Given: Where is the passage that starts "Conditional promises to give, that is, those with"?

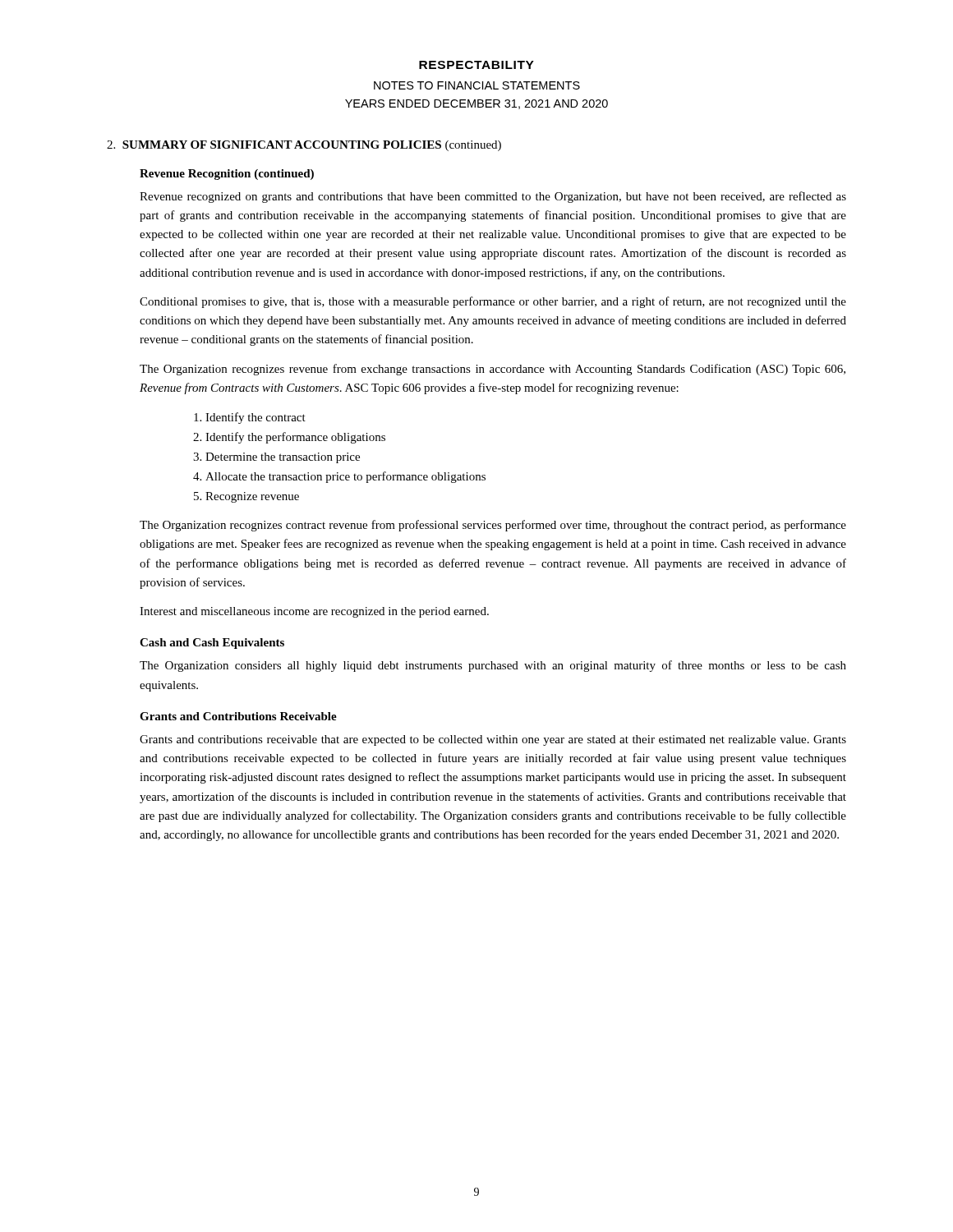Looking at the screenshot, I should click(x=493, y=320).
